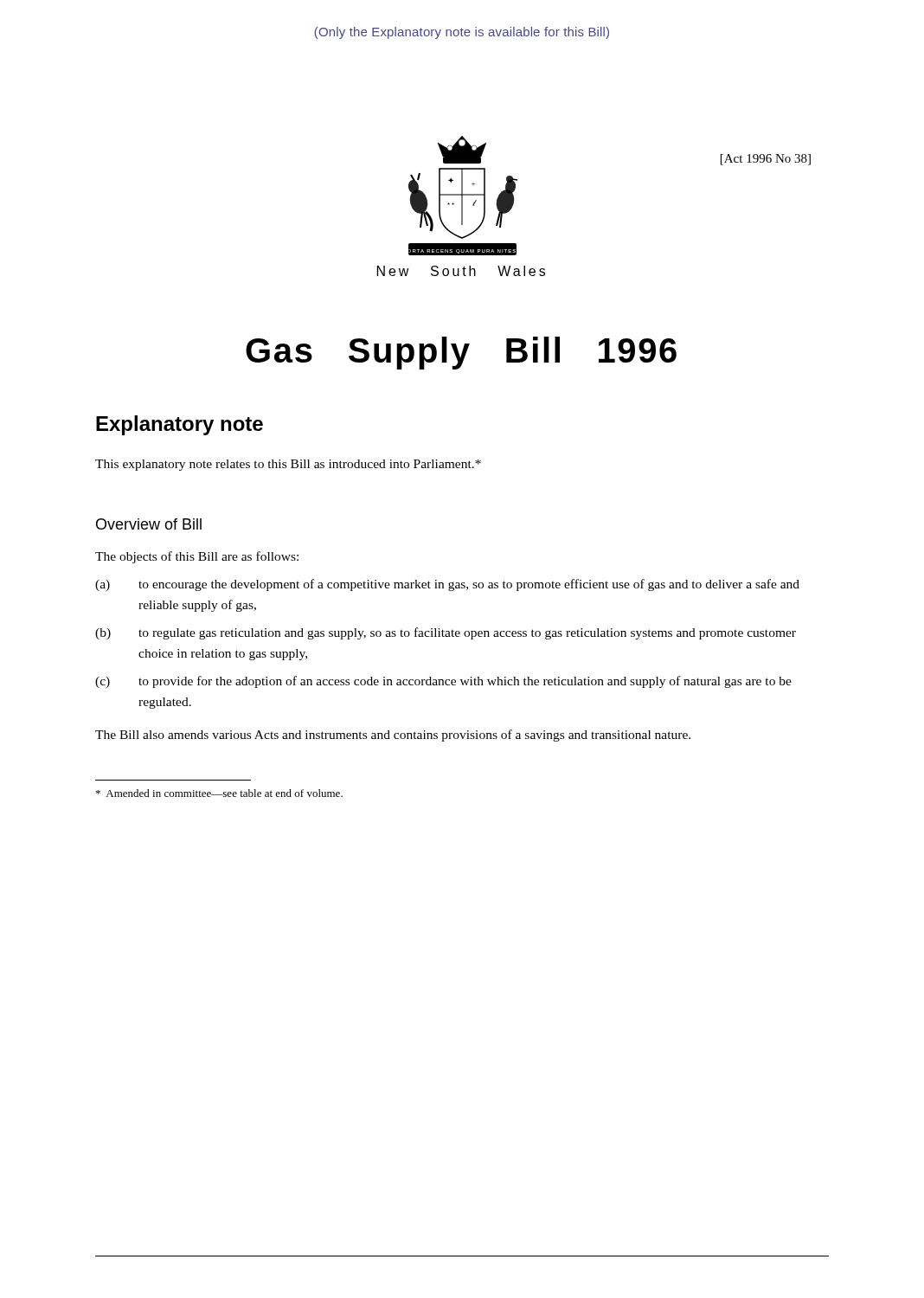The height and width of the screenshot is (1298, 924).
Task: Click on the text block containing "The objects of this"
Action: [x=197, y=556]
